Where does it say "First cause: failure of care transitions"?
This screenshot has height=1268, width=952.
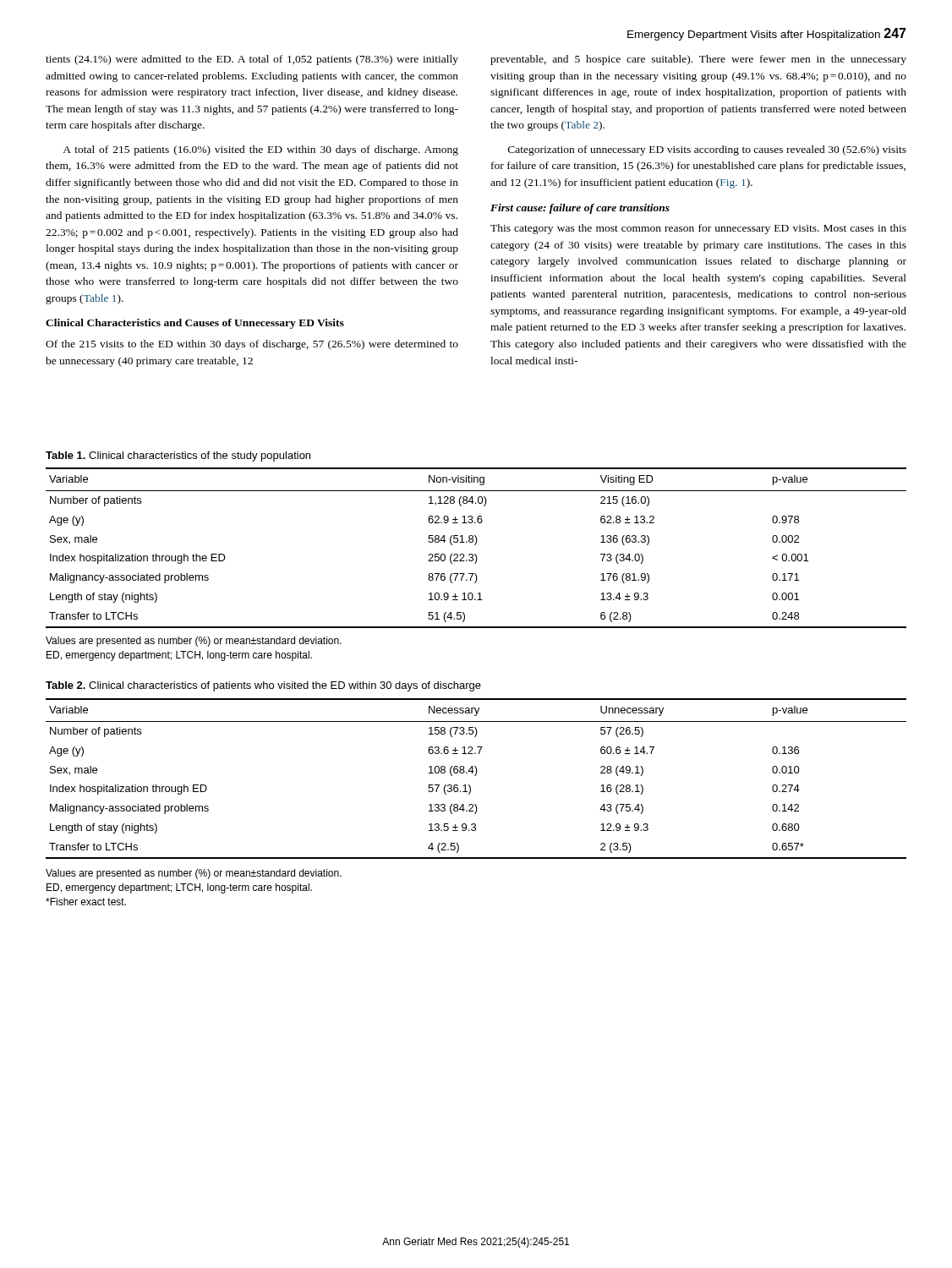(580, 207)
